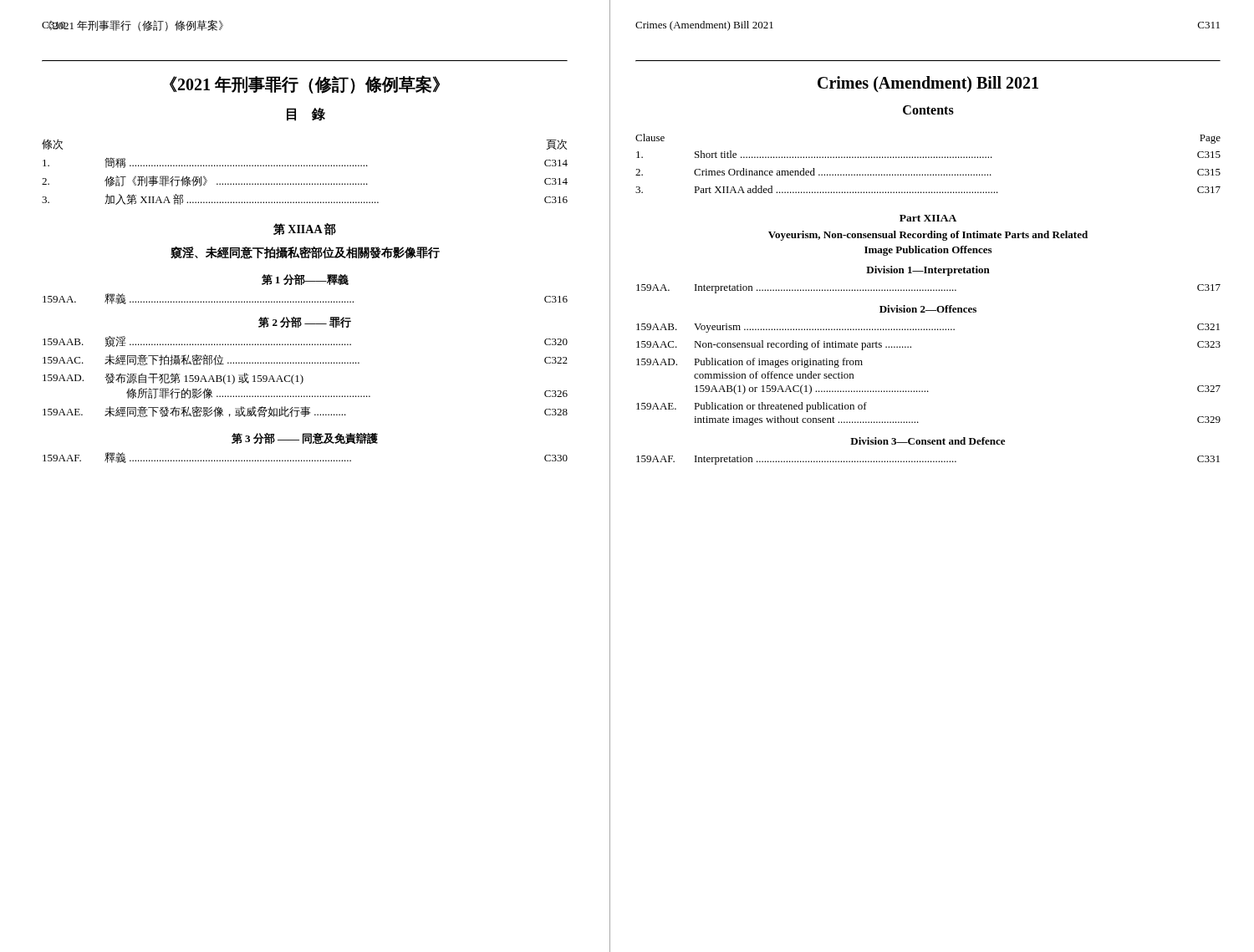Find the region starting "Voyeurism, Non-consensual Recording of Intimate Parts and Related"
1254x952 pixels.
pyautogui.click(x=928, y=234)
